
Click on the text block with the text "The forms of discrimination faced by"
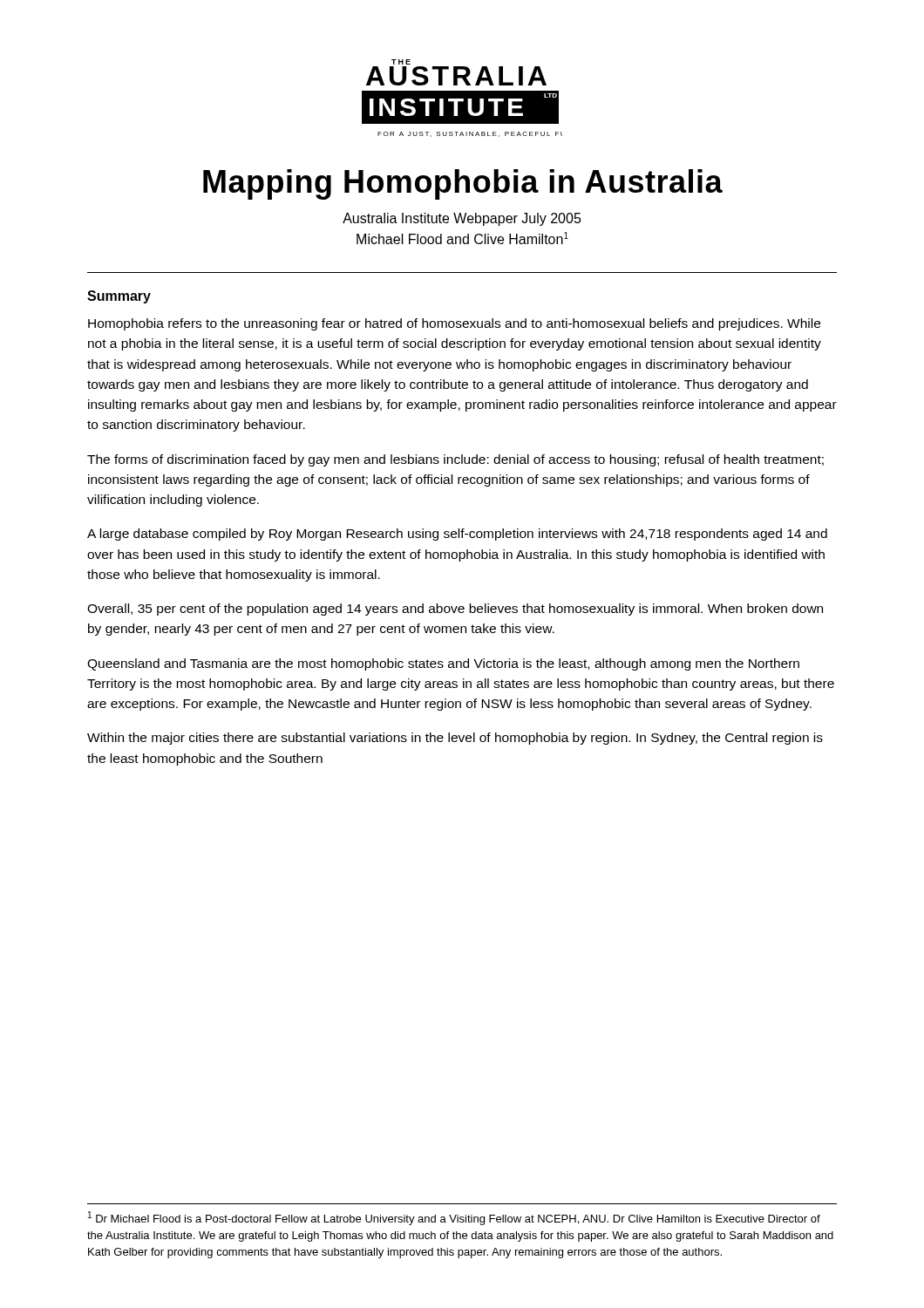click(456, 479)
